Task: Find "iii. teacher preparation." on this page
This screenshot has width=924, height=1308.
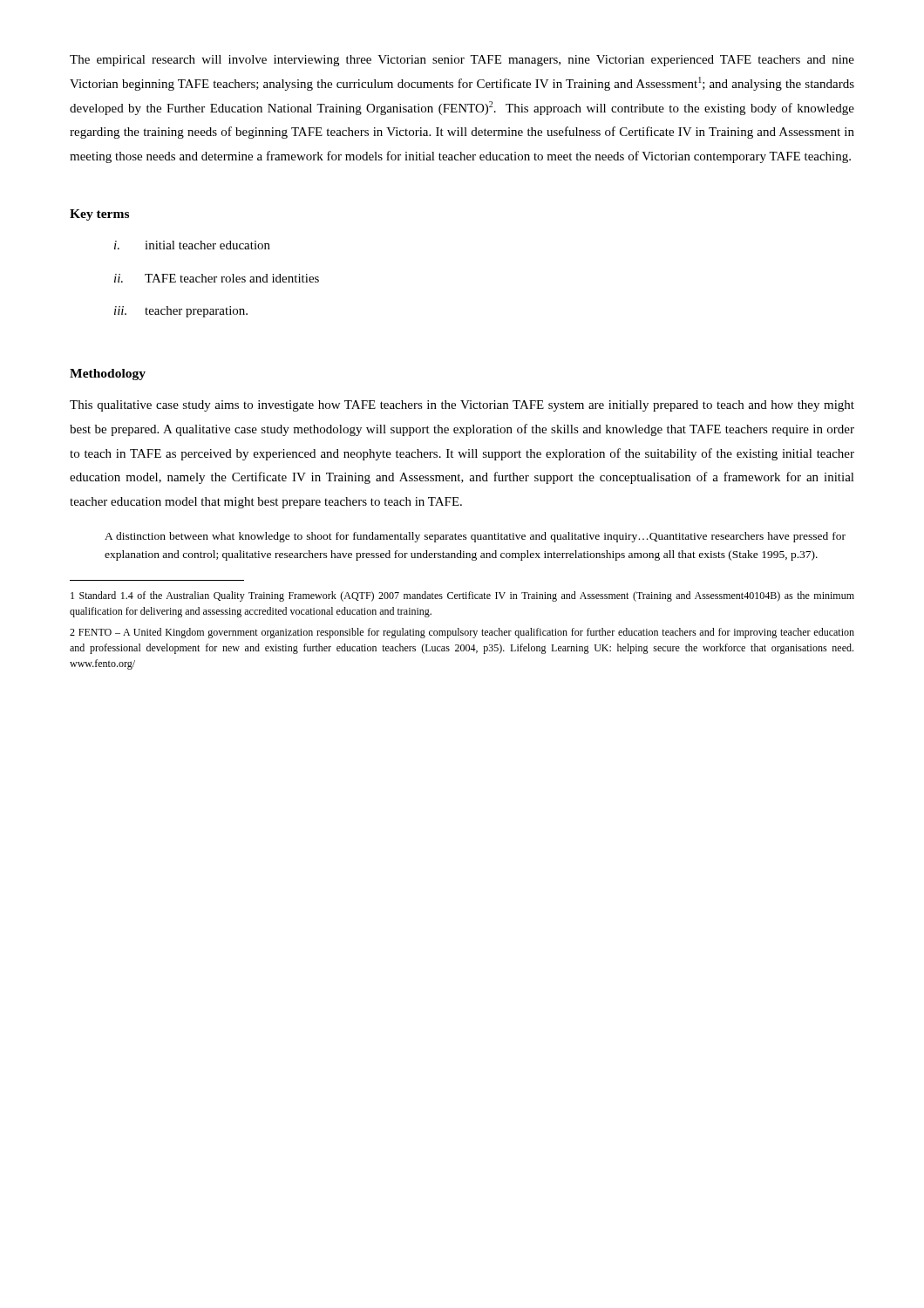Action: 181,312
